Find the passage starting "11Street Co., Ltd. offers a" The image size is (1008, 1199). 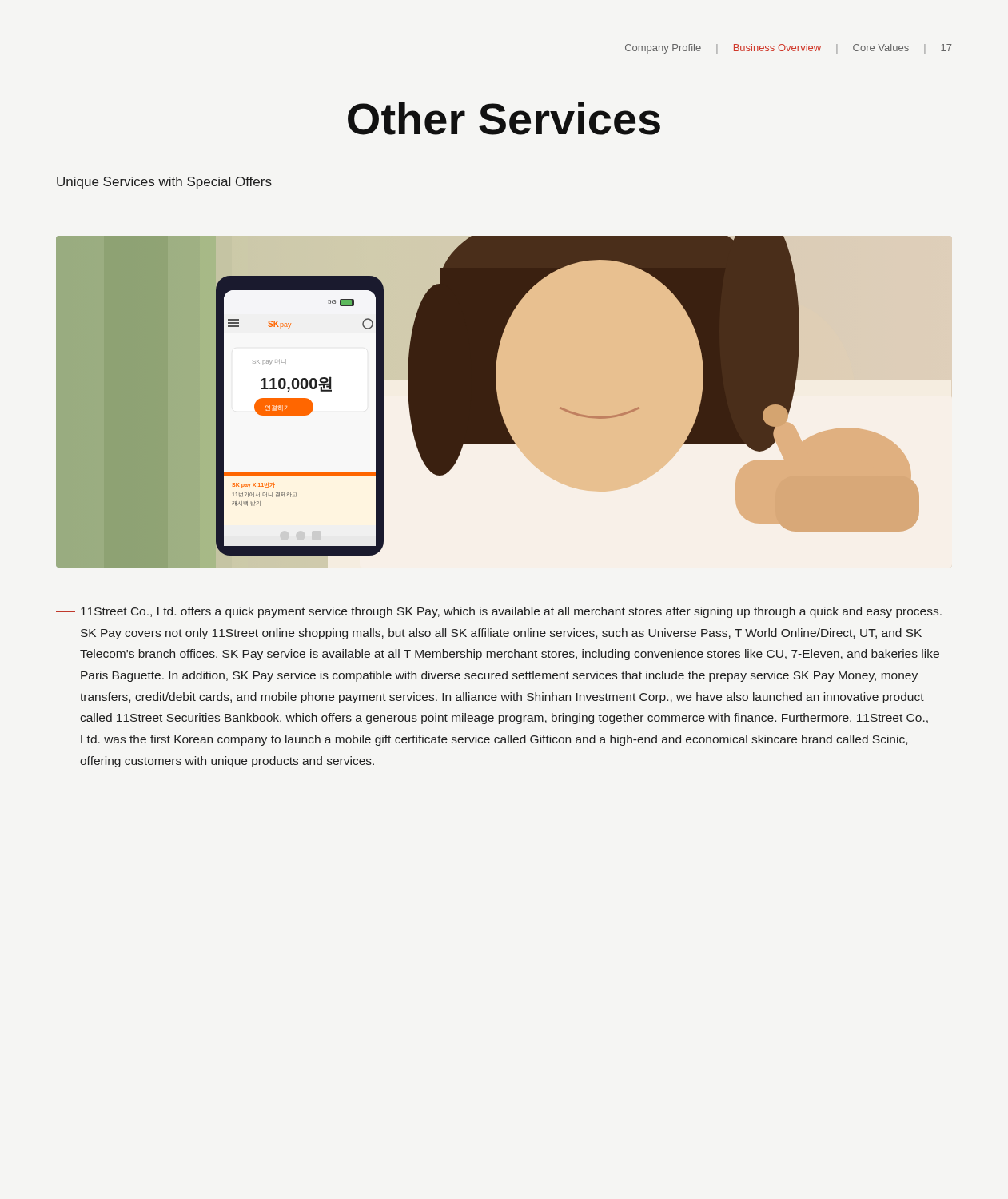(x=504, y=686)
